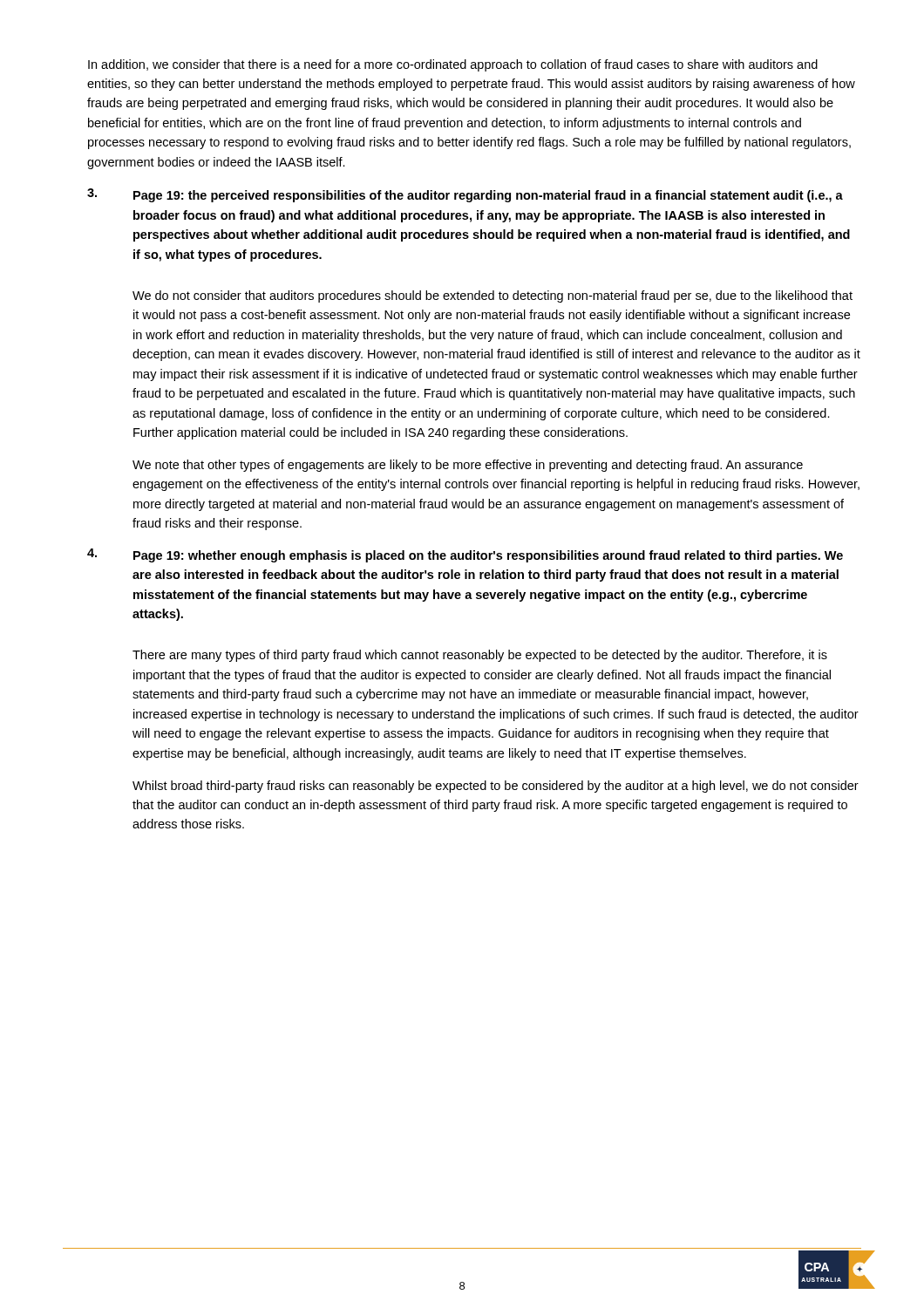Image resolution: width=924 pixels, height=1308 pixels.
Task: Navigate to the block starting "Whilst broad third-party"
Action: [x=497, y=805]
